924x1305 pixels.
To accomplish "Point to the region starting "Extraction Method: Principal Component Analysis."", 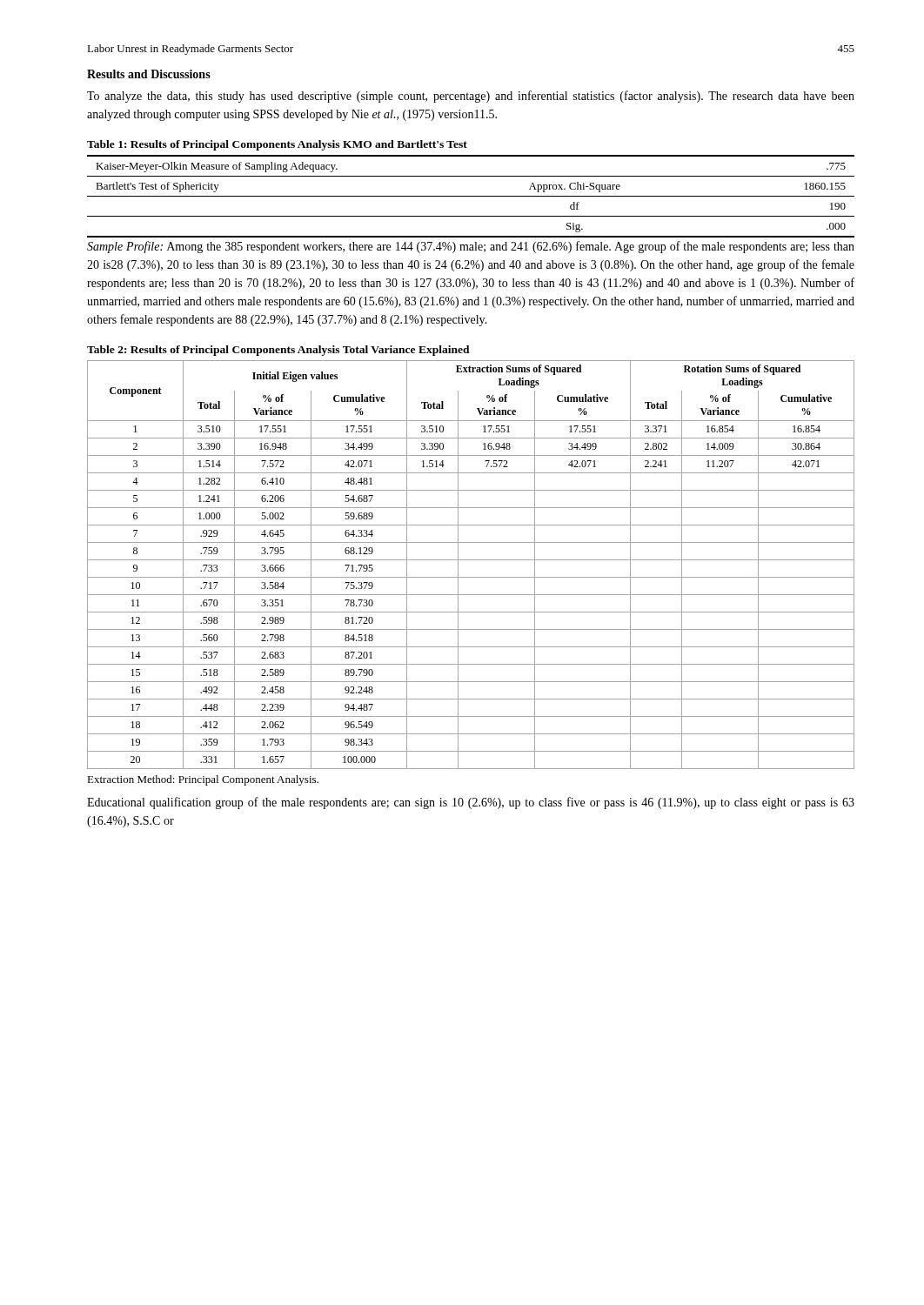I will pyautogui.click(x=203, y=779).
